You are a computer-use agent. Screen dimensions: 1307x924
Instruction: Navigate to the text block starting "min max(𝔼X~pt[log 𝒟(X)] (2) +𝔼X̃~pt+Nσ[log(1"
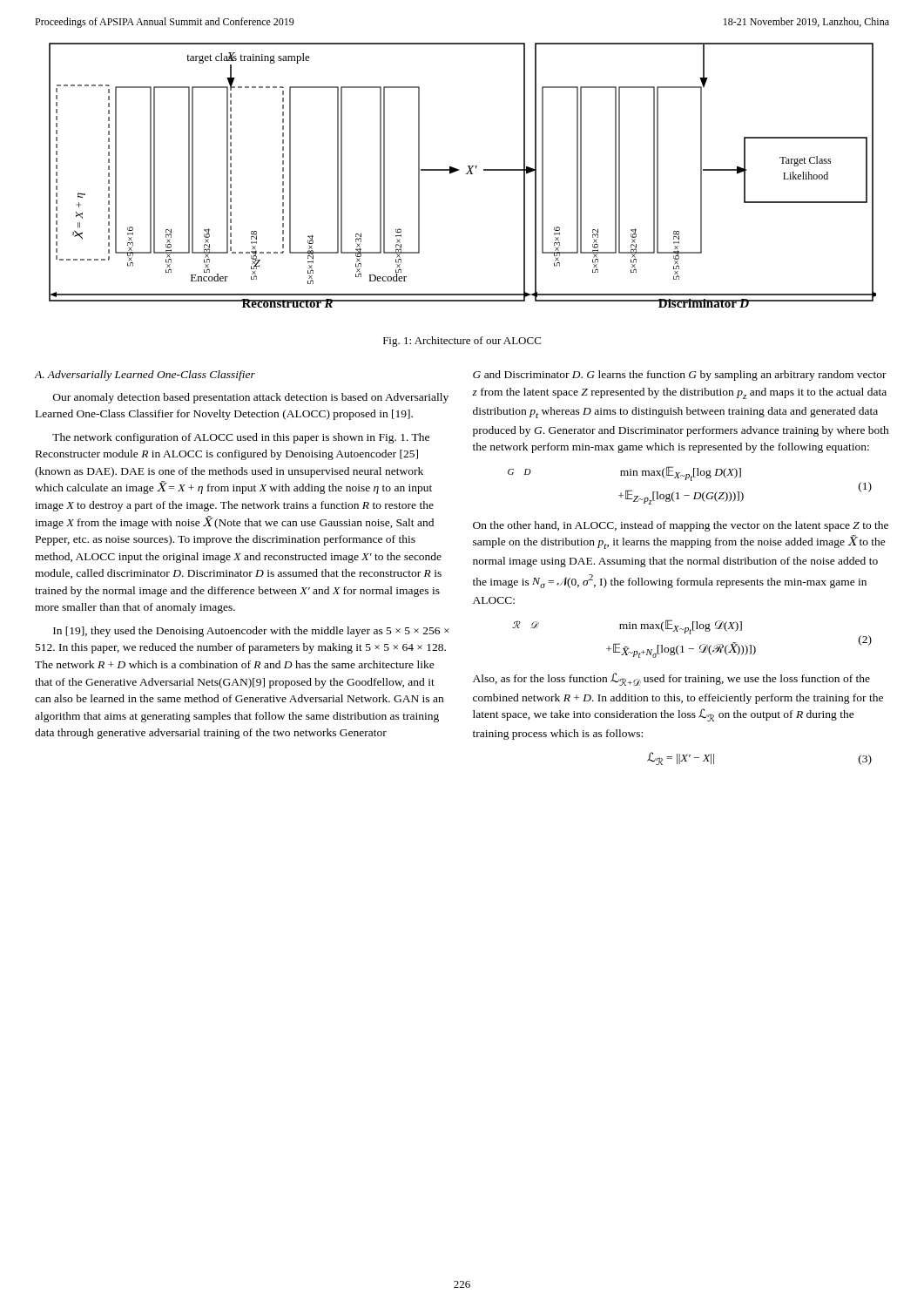tap(681, 639)
